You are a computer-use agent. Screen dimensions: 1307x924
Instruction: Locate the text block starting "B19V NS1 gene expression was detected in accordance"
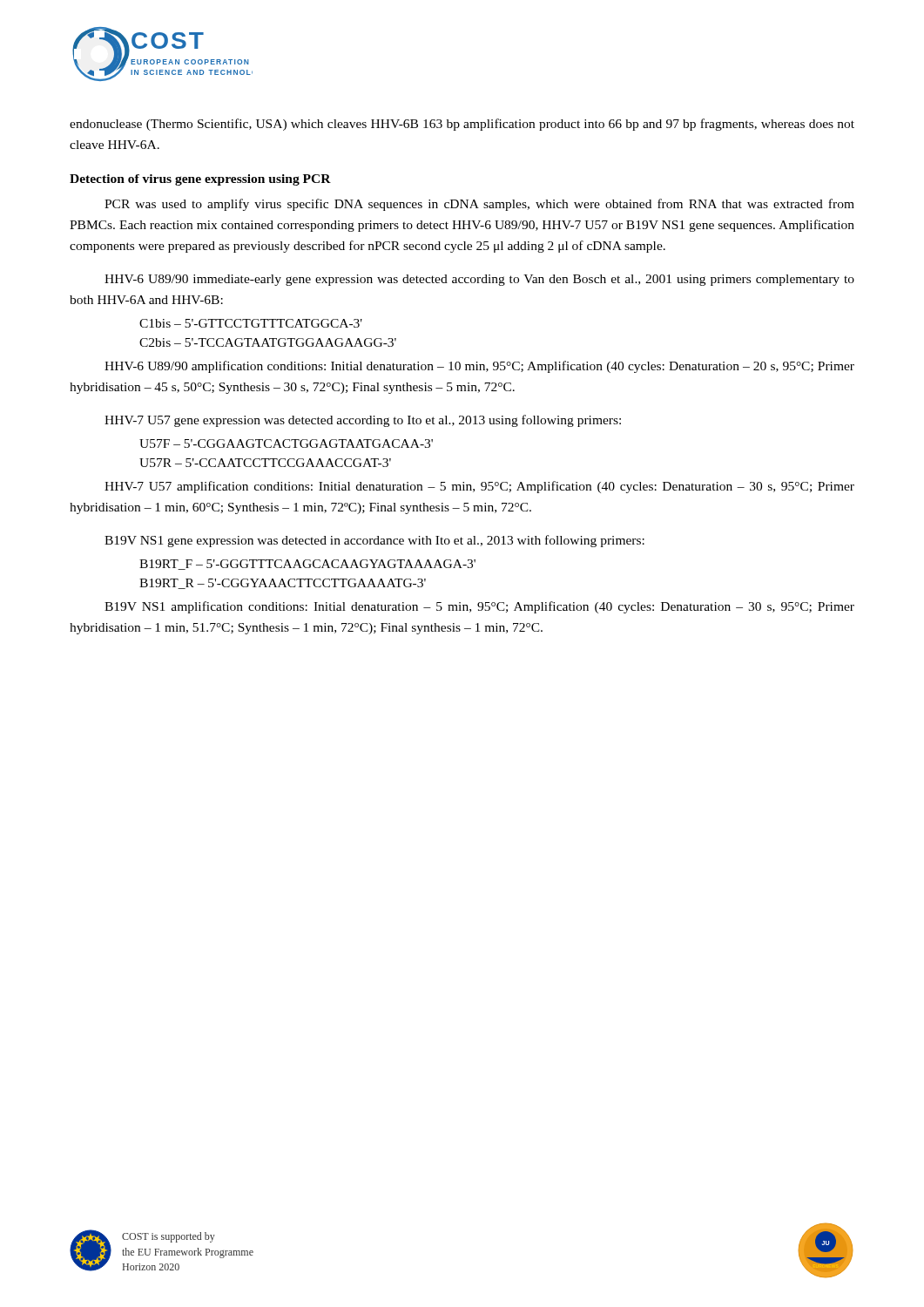375,540
